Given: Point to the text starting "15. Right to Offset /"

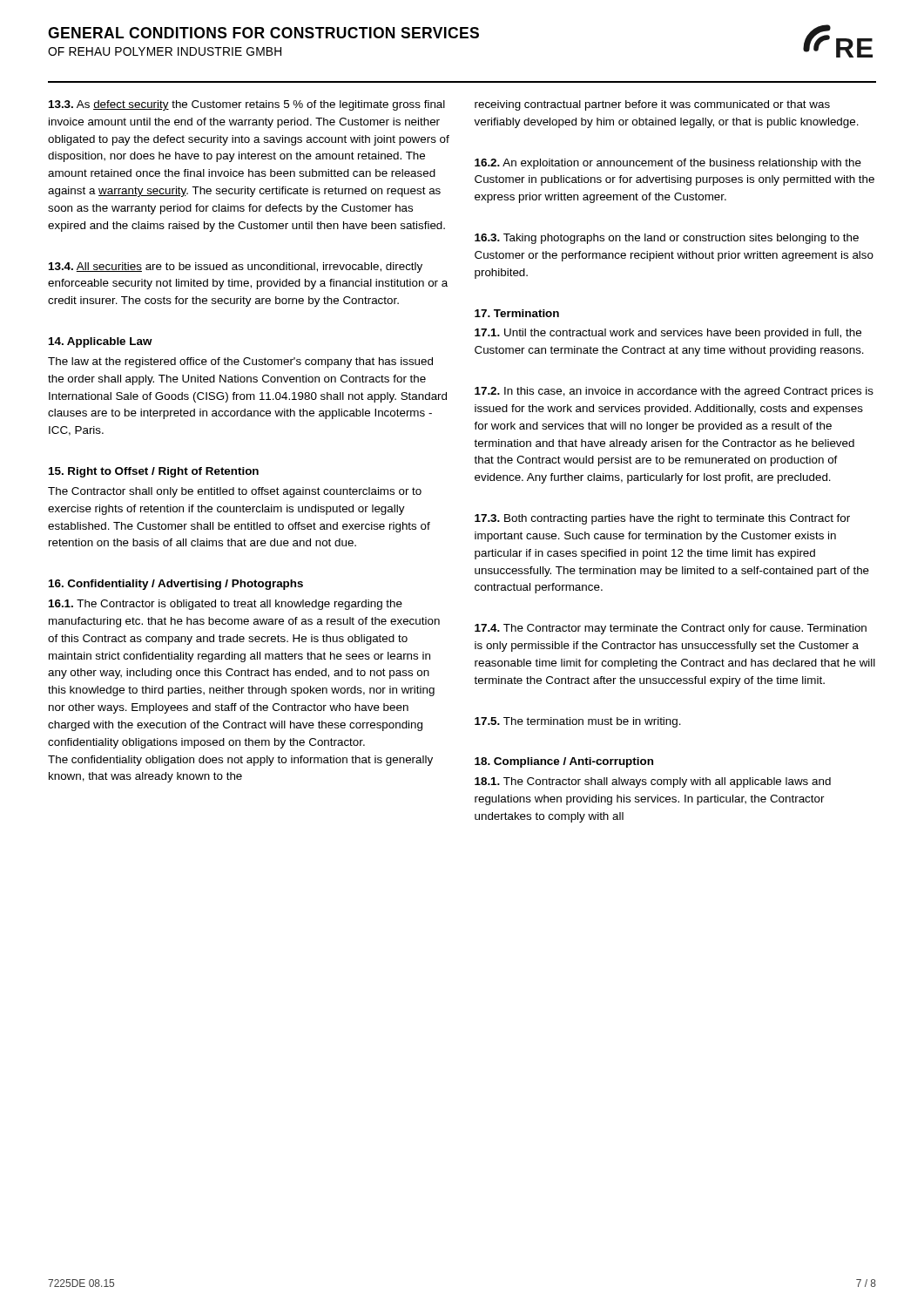Looking at the screenshot, I should pyautogui.click(x=249, y=507).
